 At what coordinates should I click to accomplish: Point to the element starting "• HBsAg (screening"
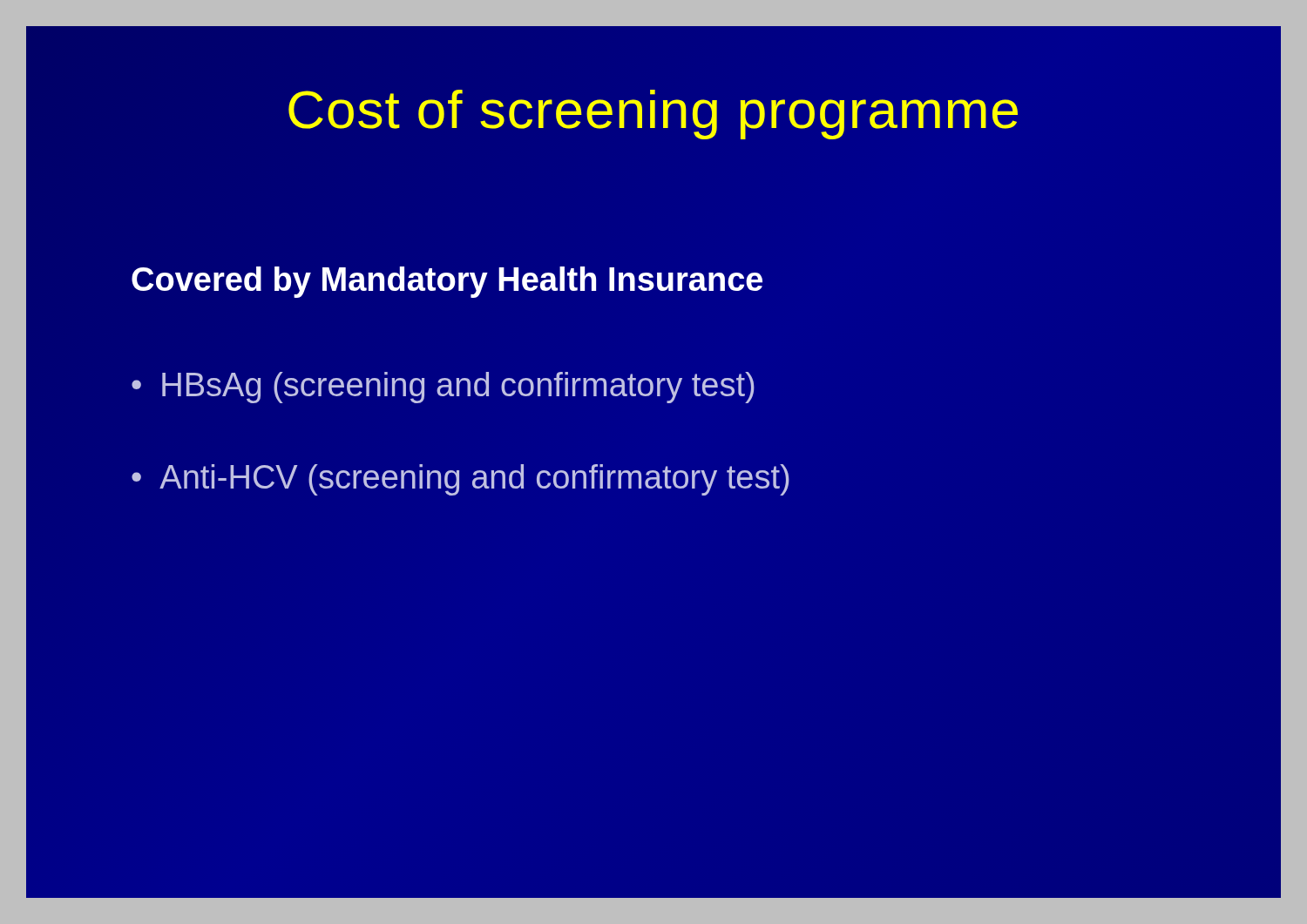(443, 386)
